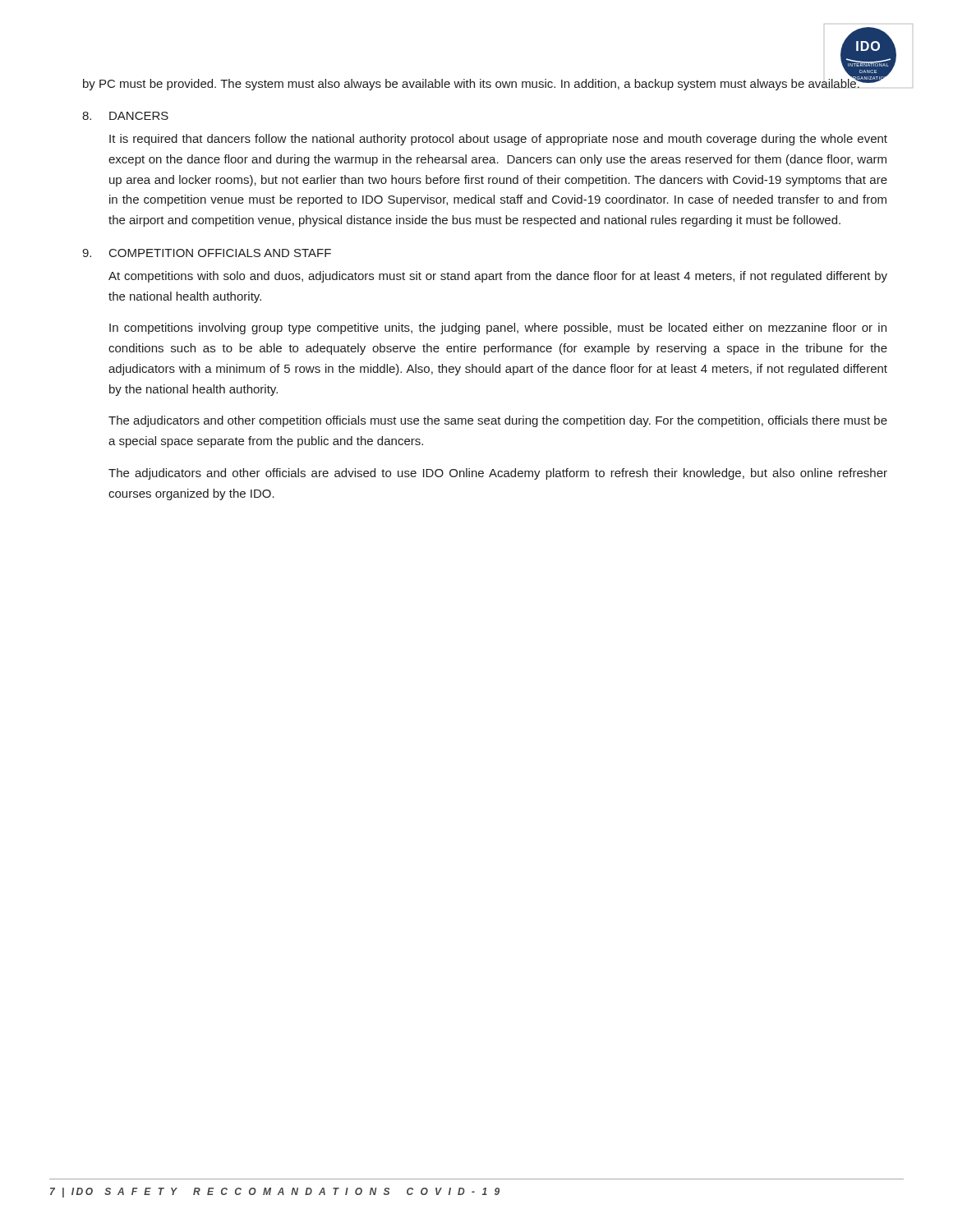Locate the block of text that opens with "In competitions involving group type"

(x=498, y=359)
